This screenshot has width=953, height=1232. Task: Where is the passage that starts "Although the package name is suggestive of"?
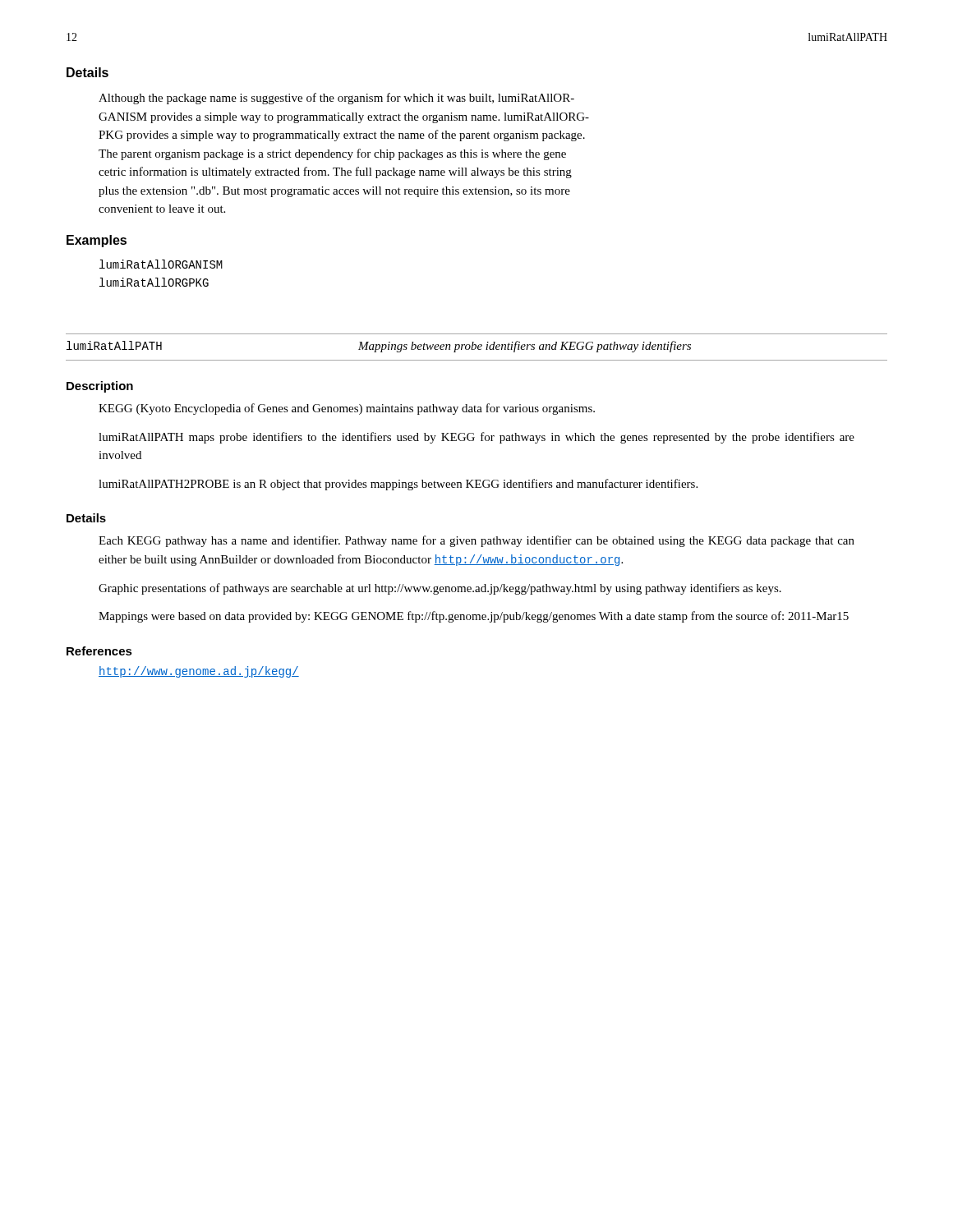pyautogui.click(x=344, y=153)
